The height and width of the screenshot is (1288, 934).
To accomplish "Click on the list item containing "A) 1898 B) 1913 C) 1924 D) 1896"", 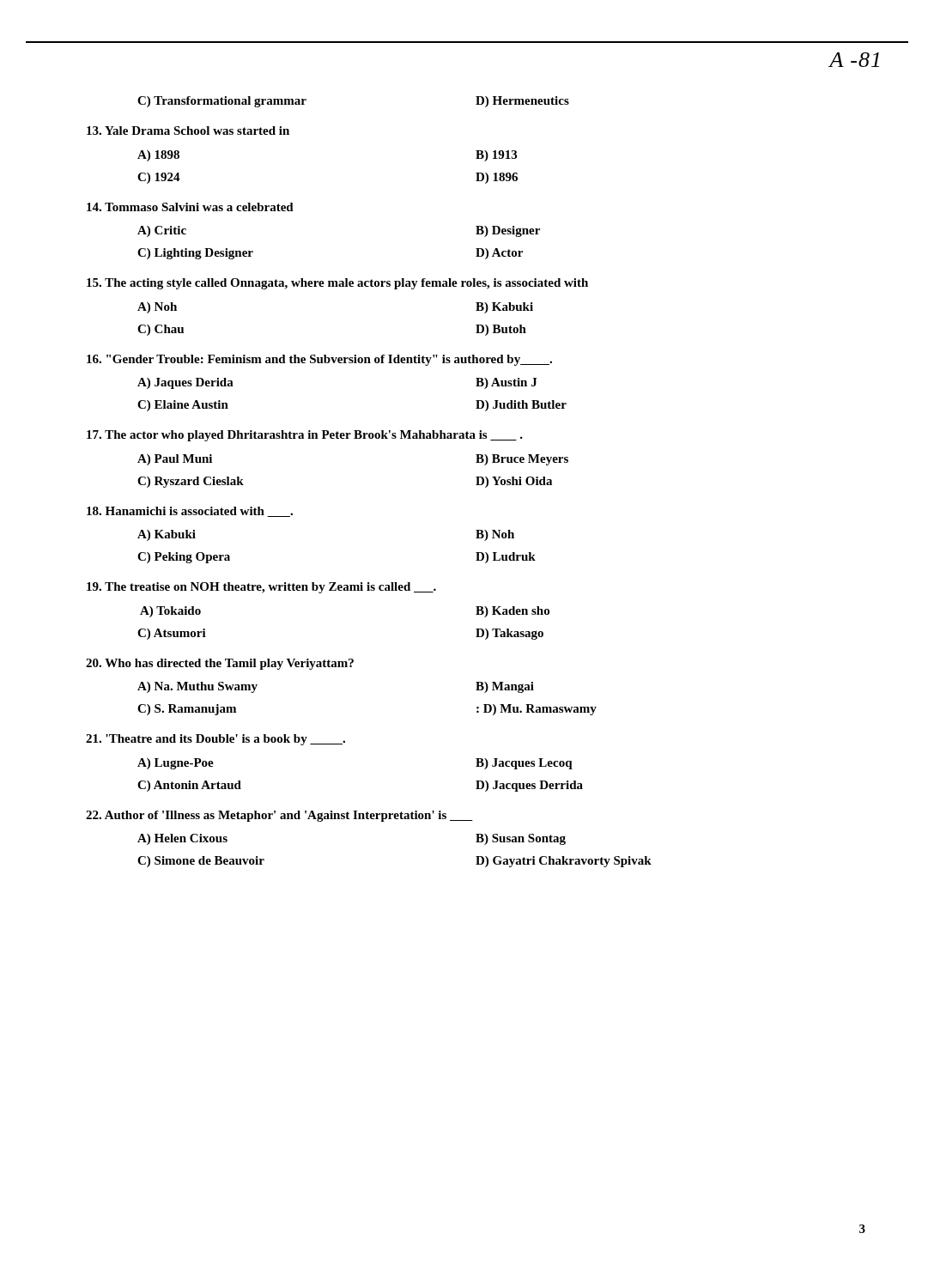I will [476, 166].
